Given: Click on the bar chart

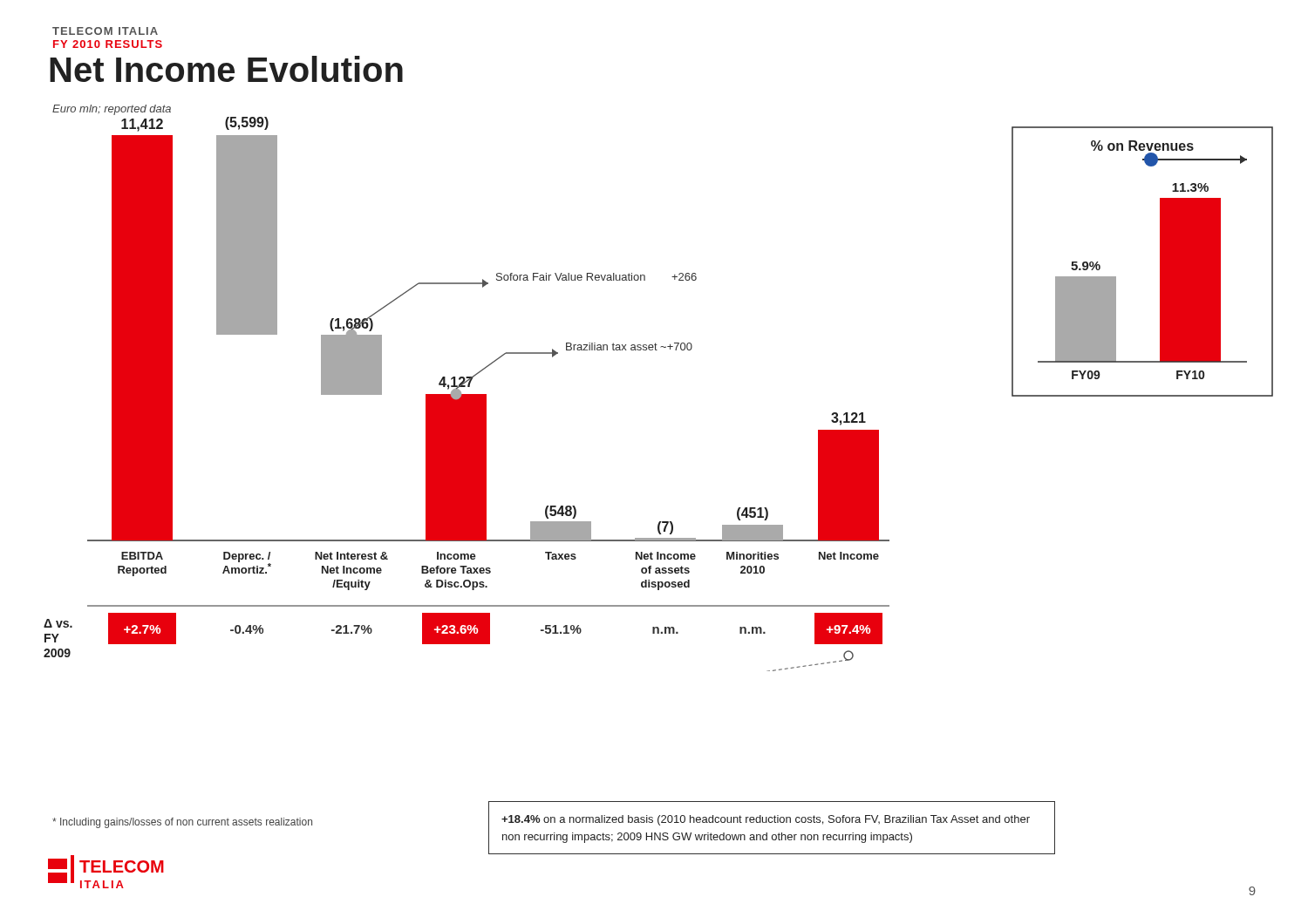Looking at the screenshot, I should pyautogui.click(x=1142, y=261).
